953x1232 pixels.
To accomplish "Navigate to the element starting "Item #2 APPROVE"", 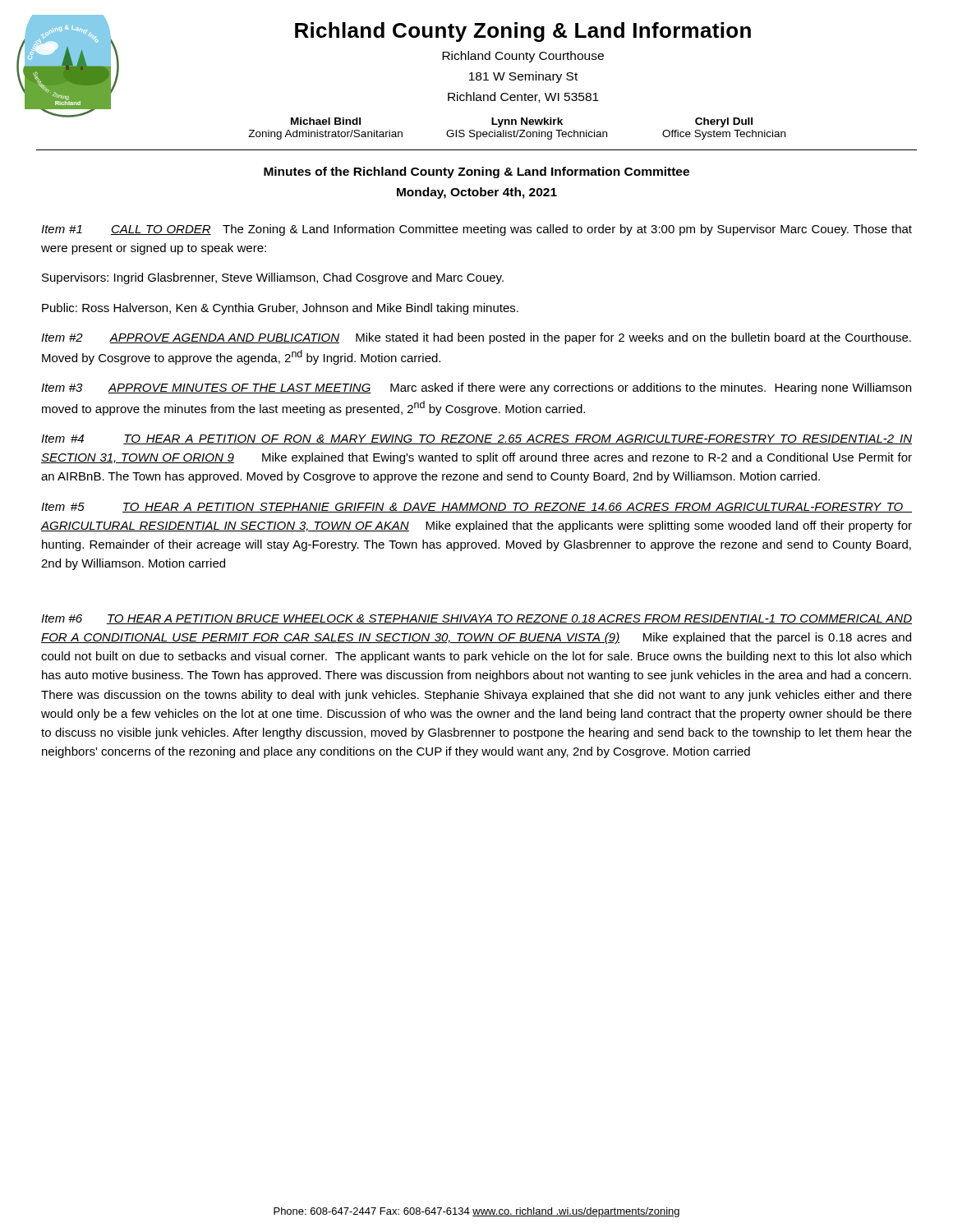I will 476,348.
